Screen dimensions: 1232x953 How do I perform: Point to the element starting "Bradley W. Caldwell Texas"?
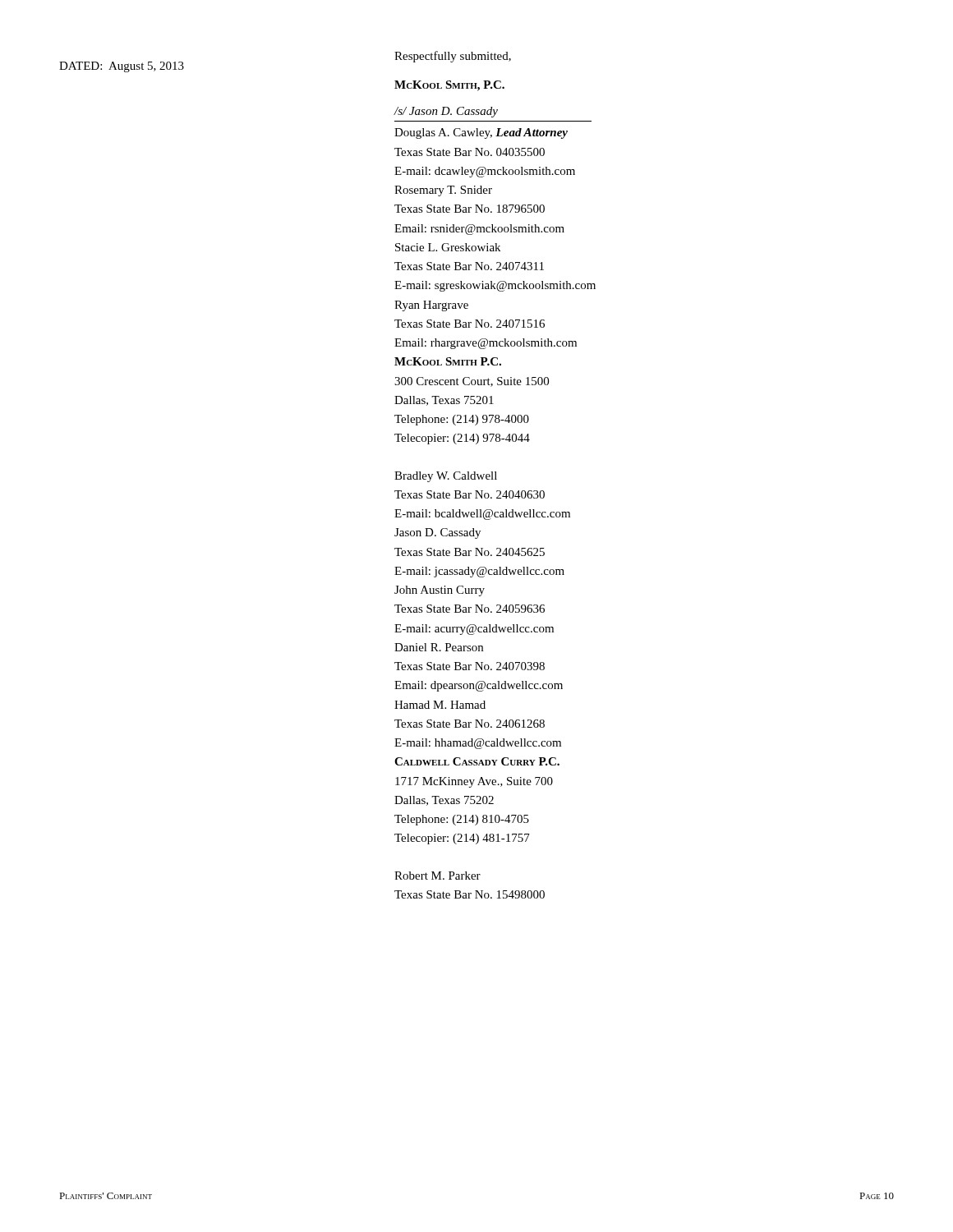pyautogui.click(x=483, y=657)
